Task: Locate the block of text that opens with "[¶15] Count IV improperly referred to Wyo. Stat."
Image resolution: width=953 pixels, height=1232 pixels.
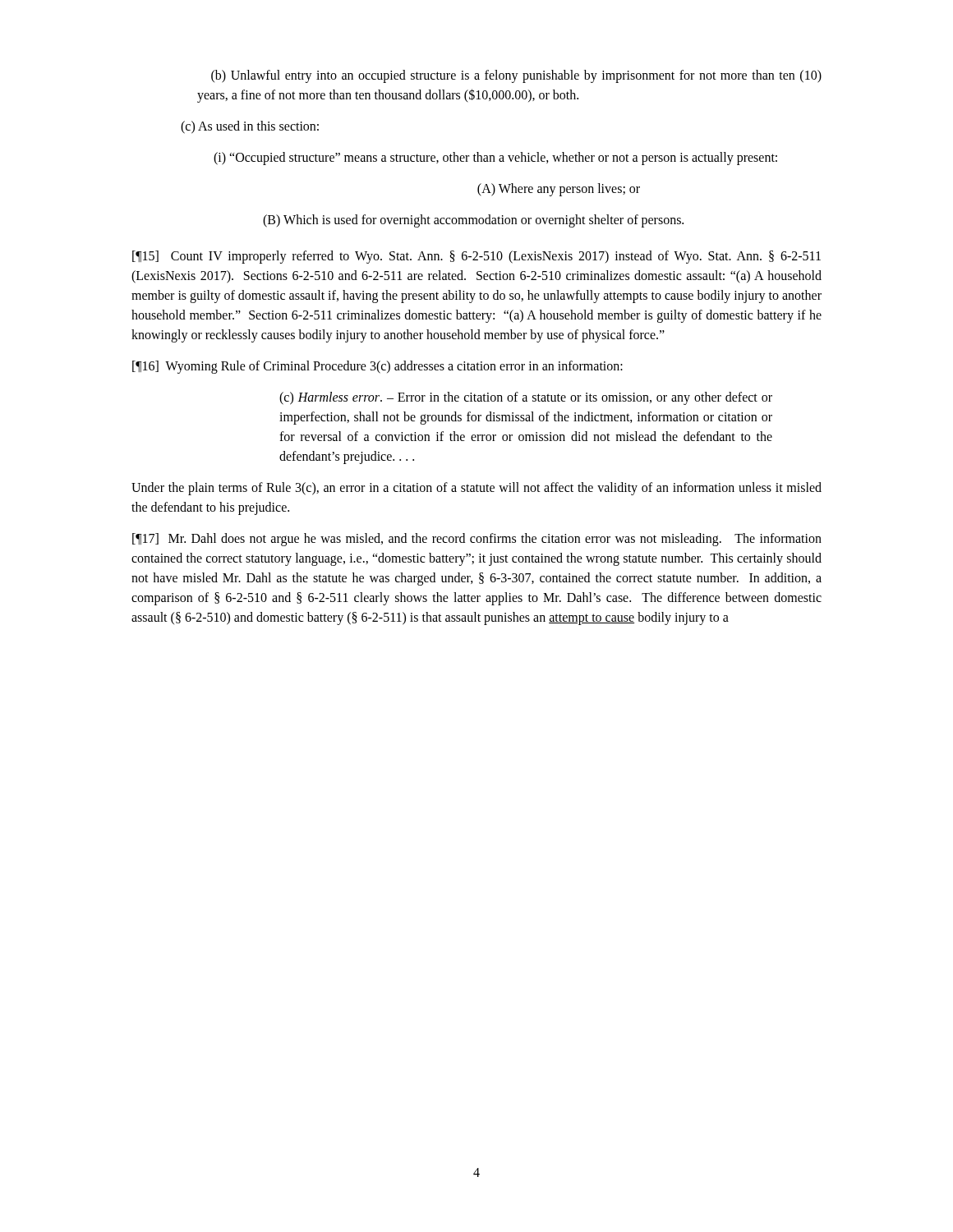Action: pyautogui.click(x=476, y=295)
